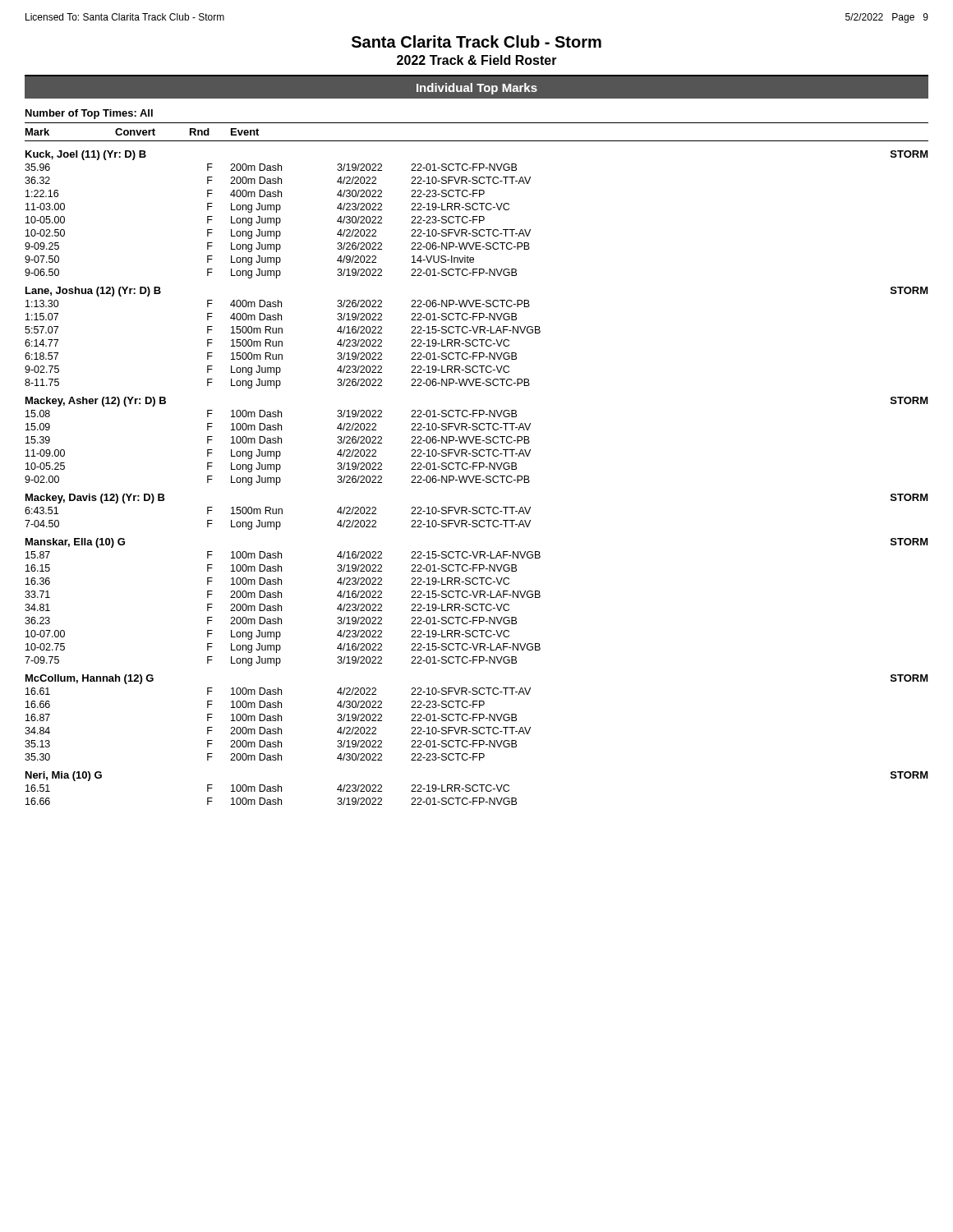Navigate to the element starting "Santa Clarita Track Club - Storm"
The image size is (953, 1232).
(x=476, y=42)
